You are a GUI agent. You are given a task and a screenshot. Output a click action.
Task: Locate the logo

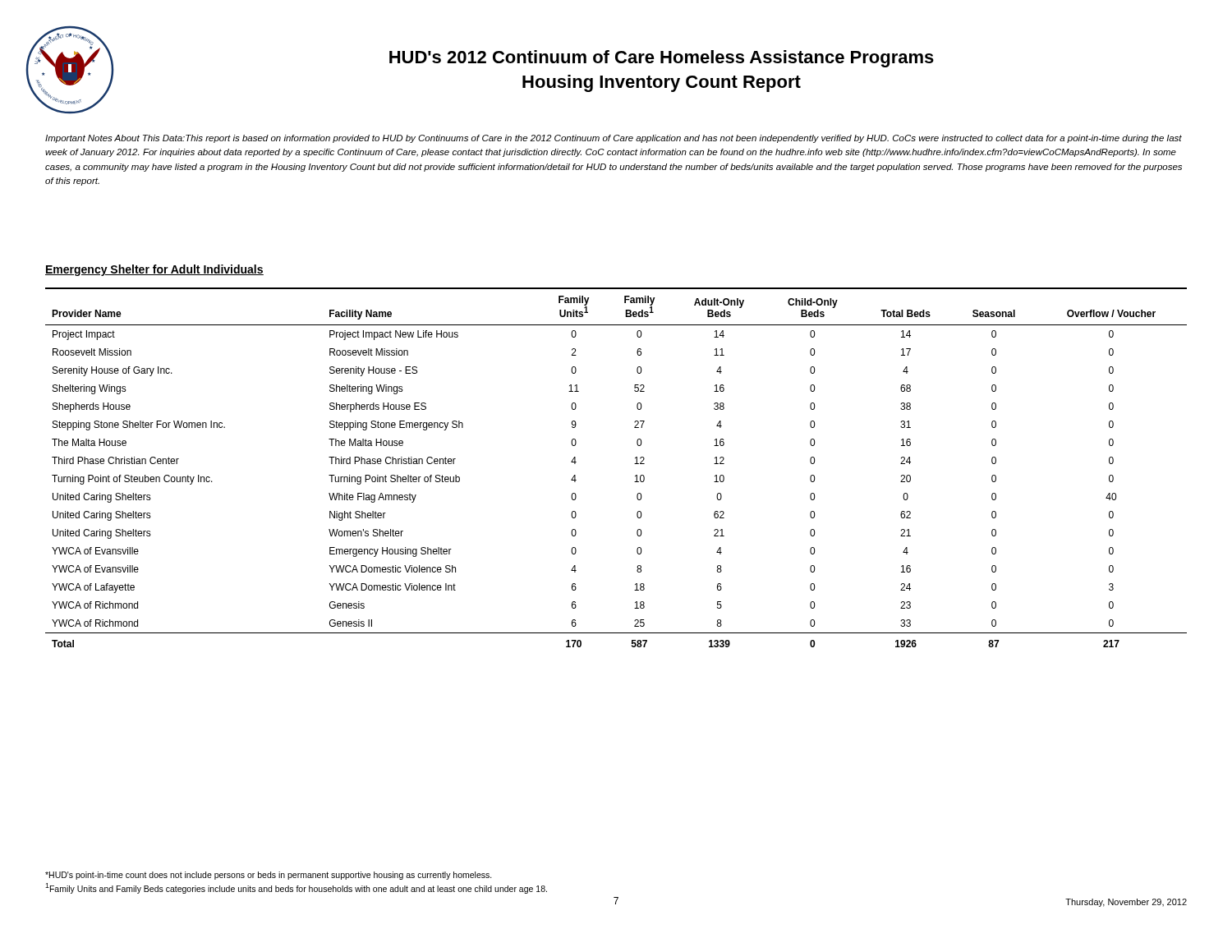coord(70,70)
